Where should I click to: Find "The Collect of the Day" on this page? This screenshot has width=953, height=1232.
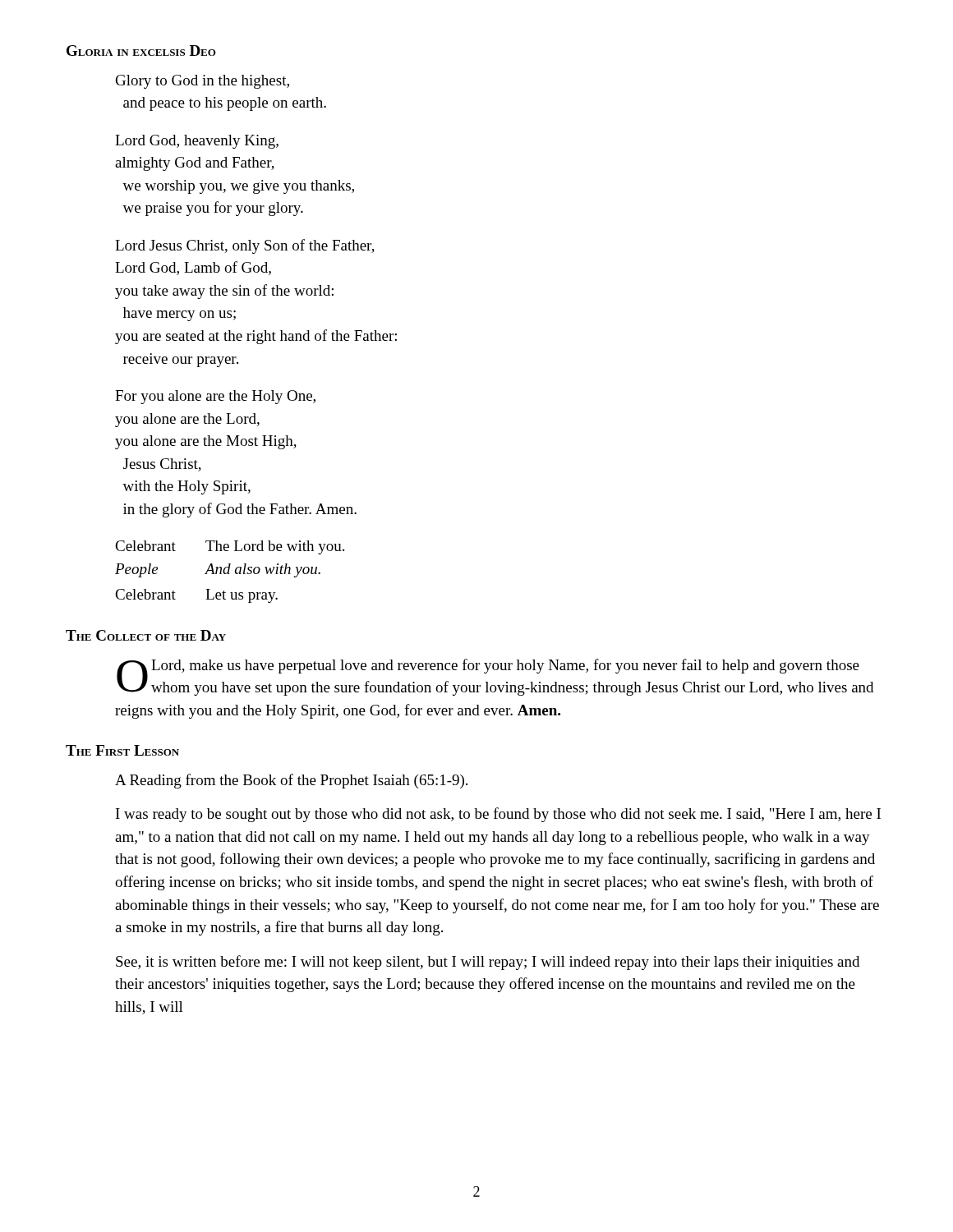point(146,635)
